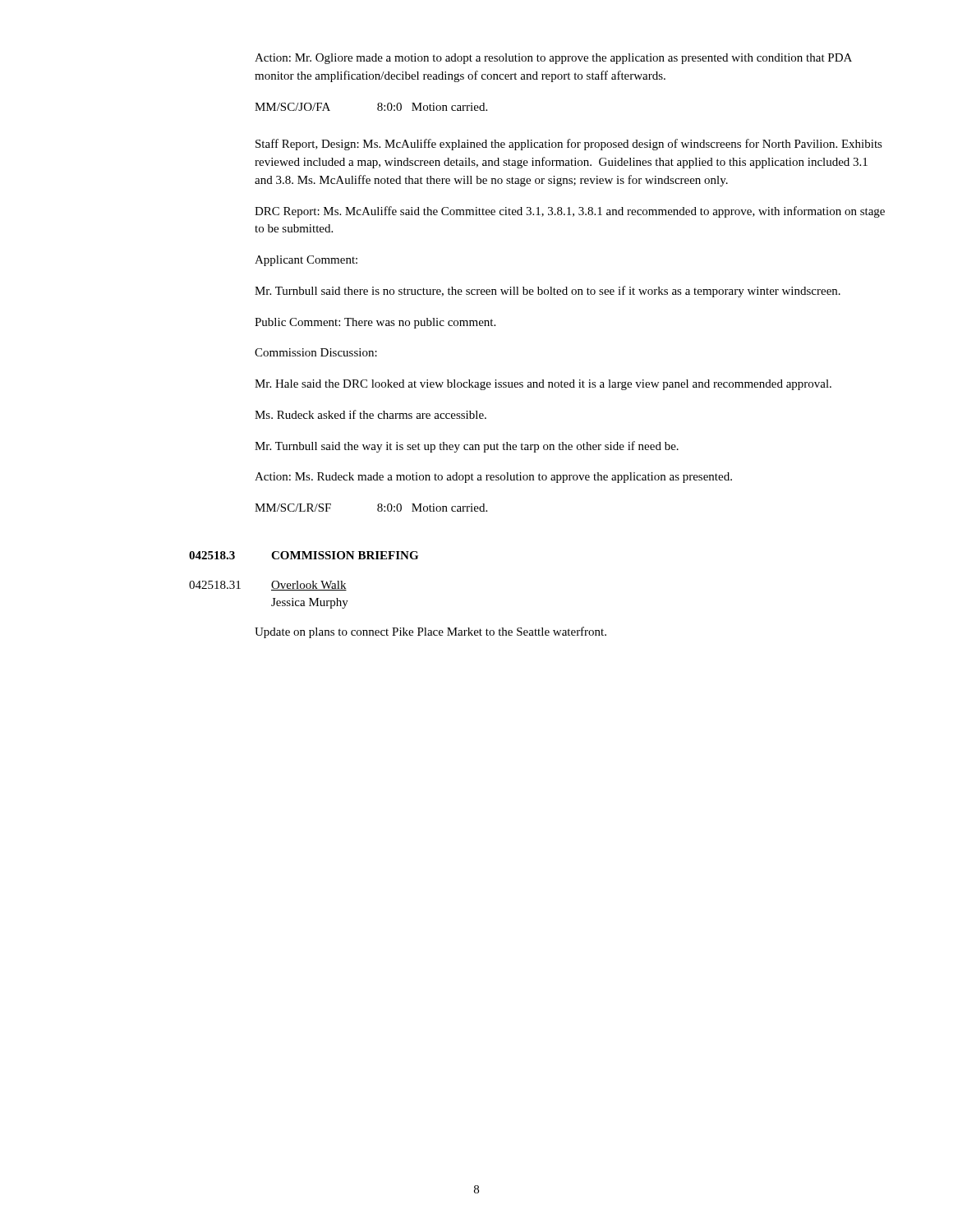Screen dimensions: 1232x953
Task: Select the text block starting "Applicant Comment:"
Action: coord(307,260)
